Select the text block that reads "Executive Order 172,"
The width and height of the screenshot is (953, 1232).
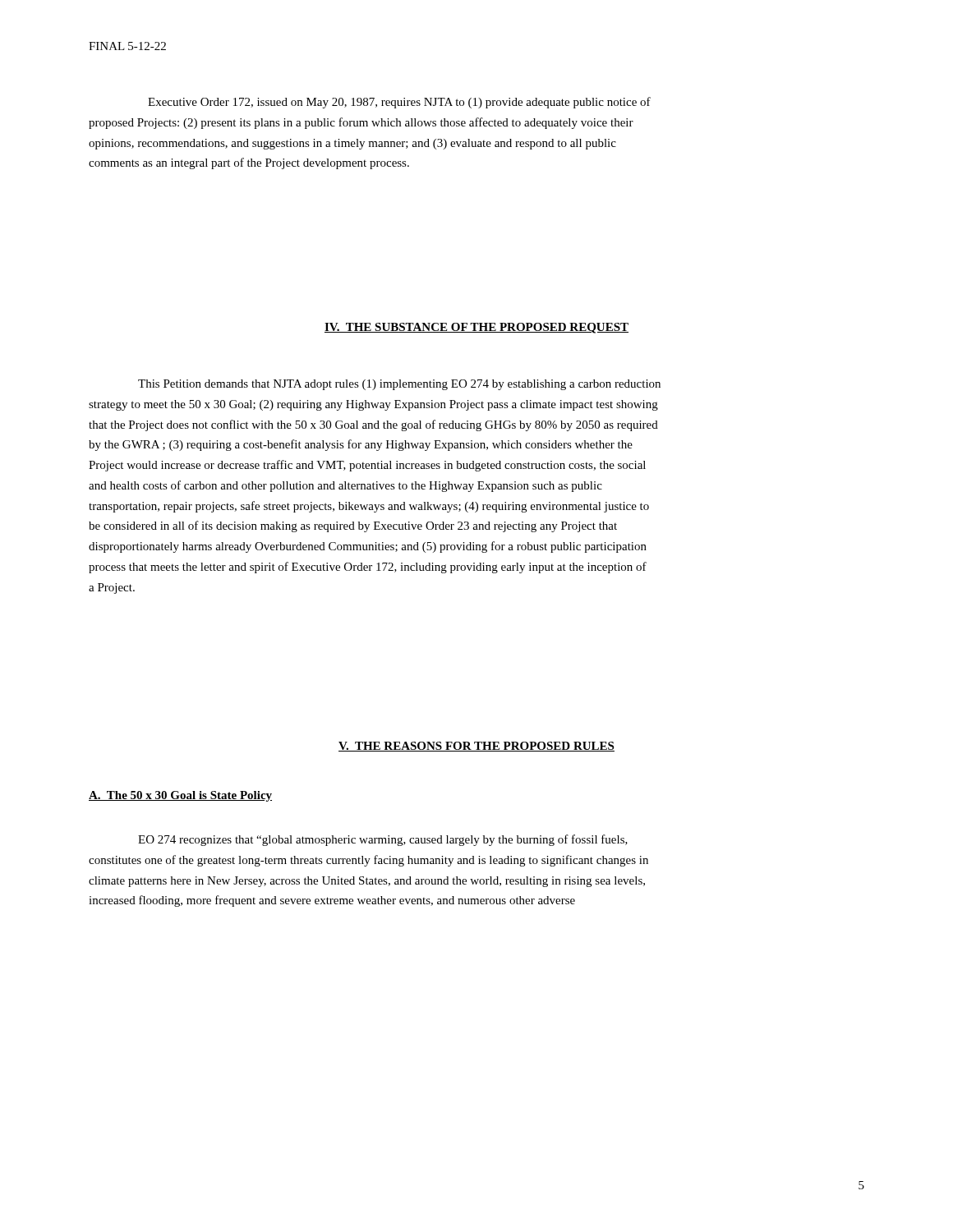tap(476, 133)
